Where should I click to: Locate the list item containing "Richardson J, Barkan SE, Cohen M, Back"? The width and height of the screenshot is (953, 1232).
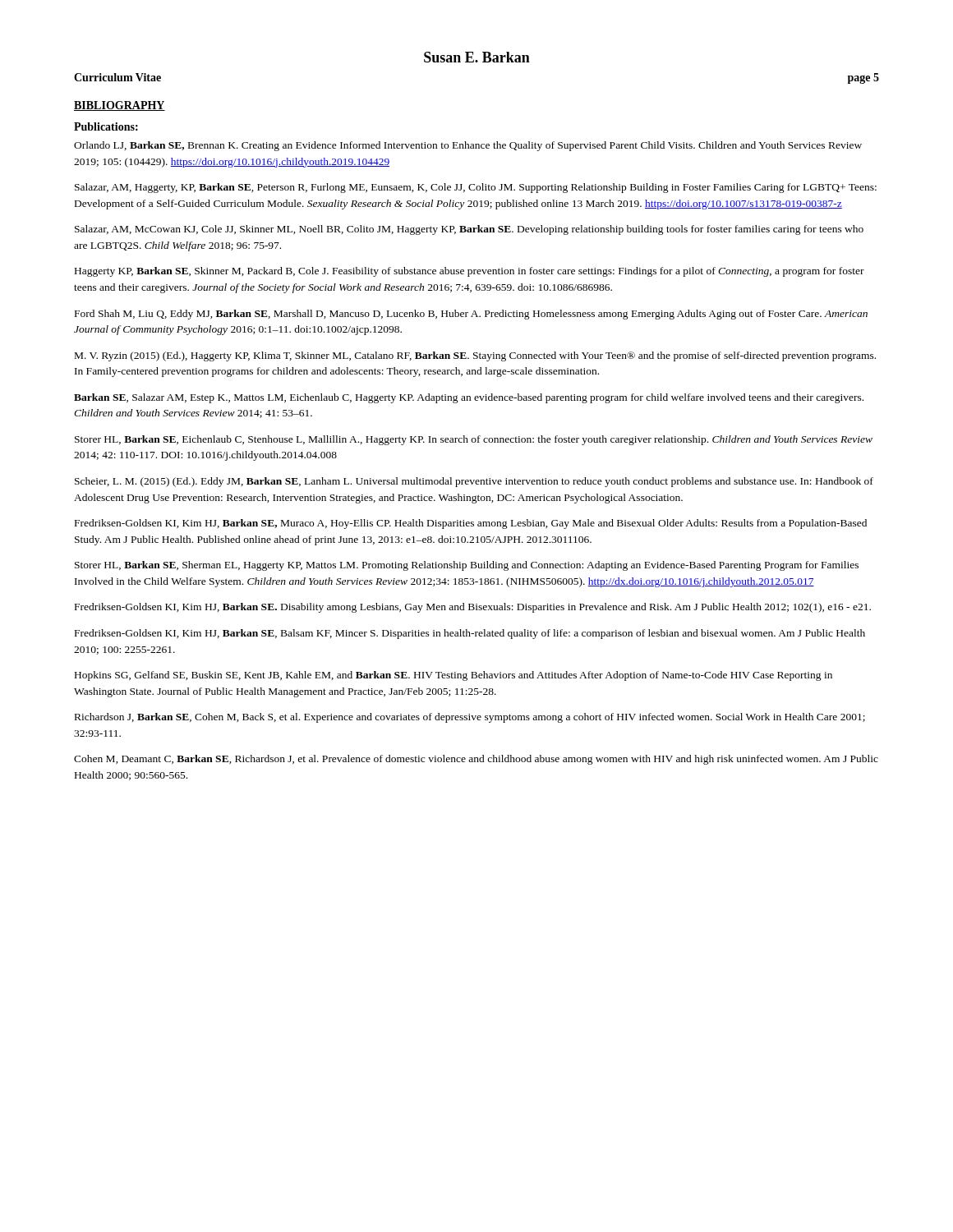click(x=470, y=725)
